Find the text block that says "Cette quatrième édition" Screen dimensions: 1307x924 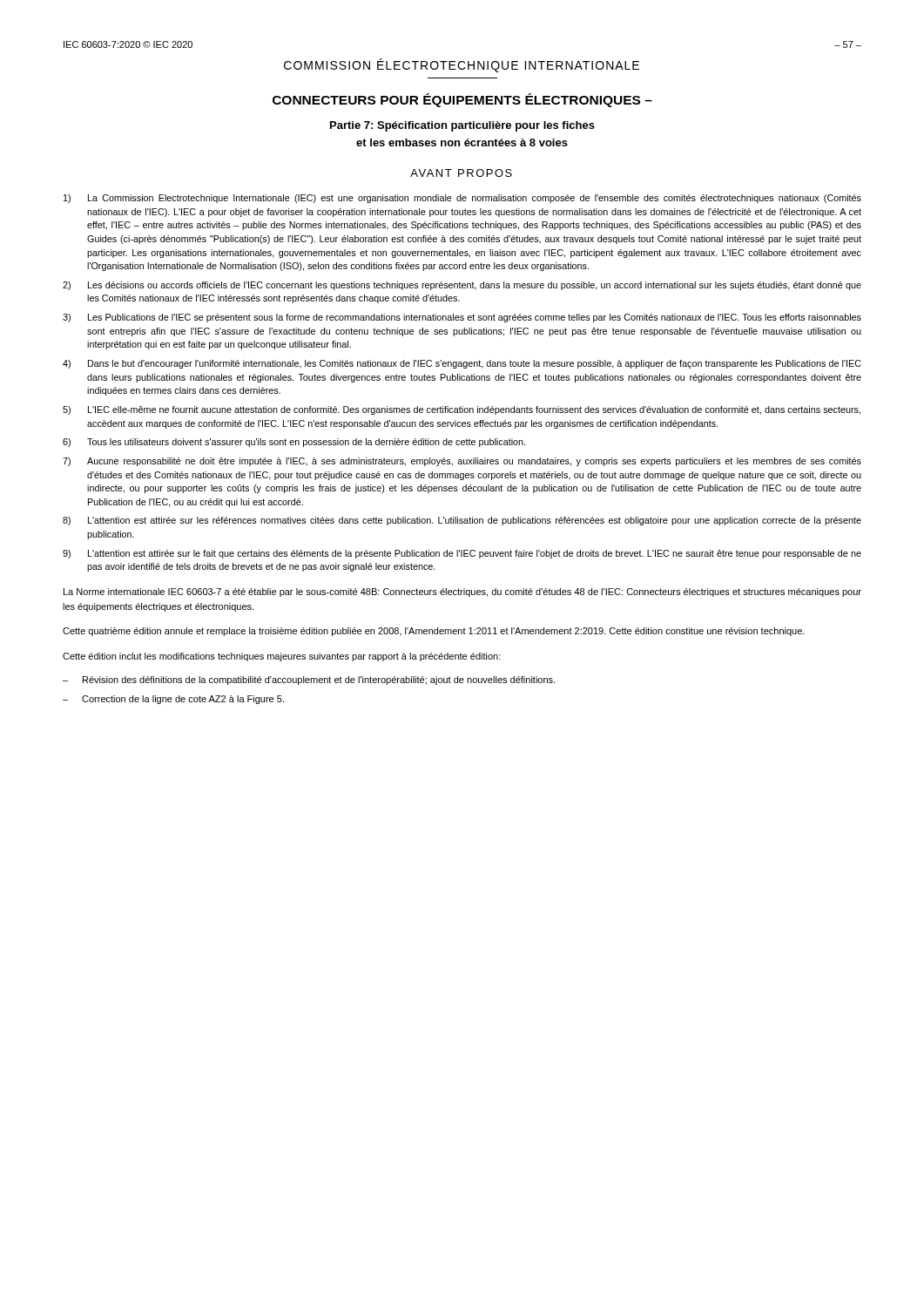click(x=434, y=631)
